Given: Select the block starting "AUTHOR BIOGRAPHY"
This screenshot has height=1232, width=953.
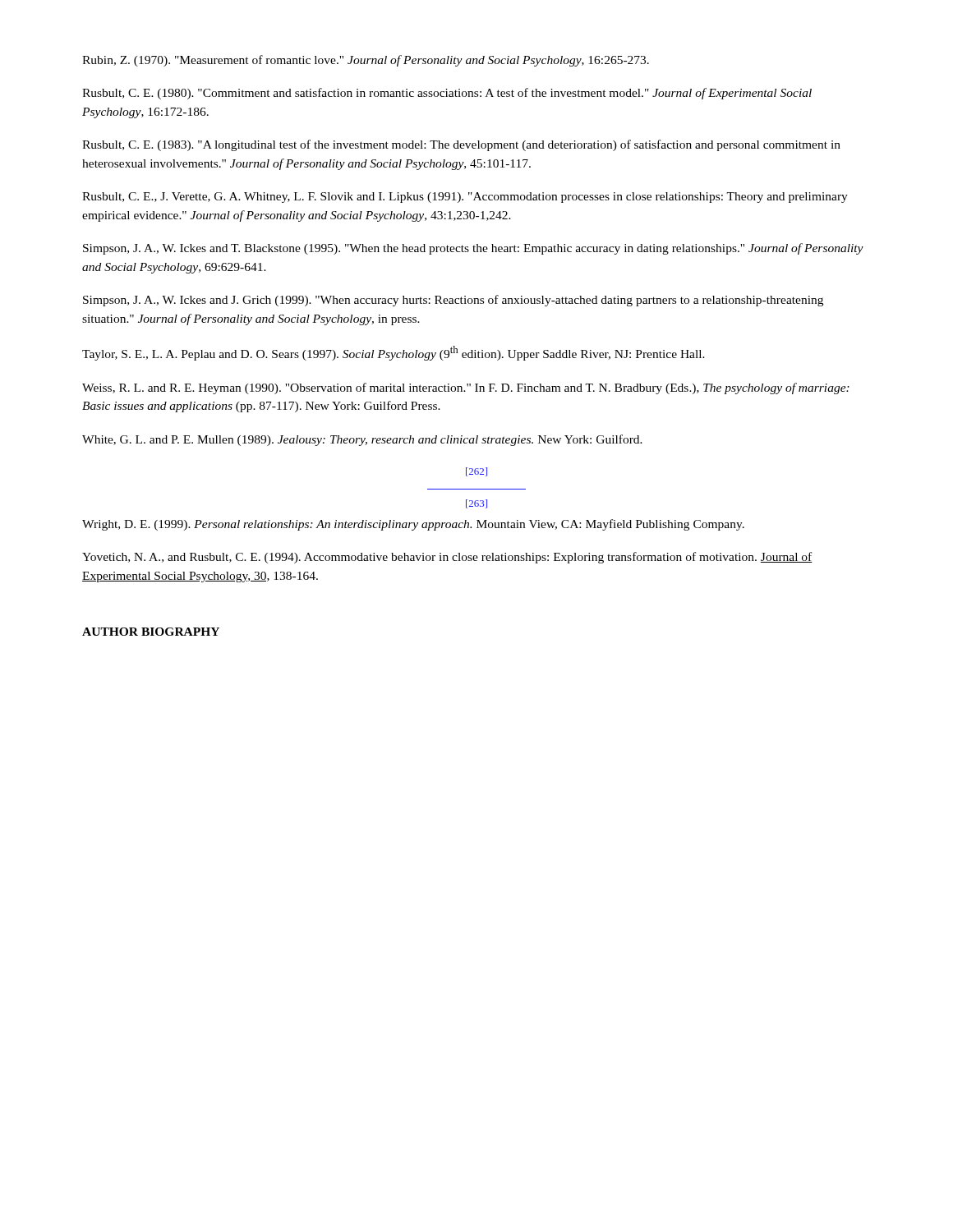Looking at the screenshot, I should (x=151, y=631).
